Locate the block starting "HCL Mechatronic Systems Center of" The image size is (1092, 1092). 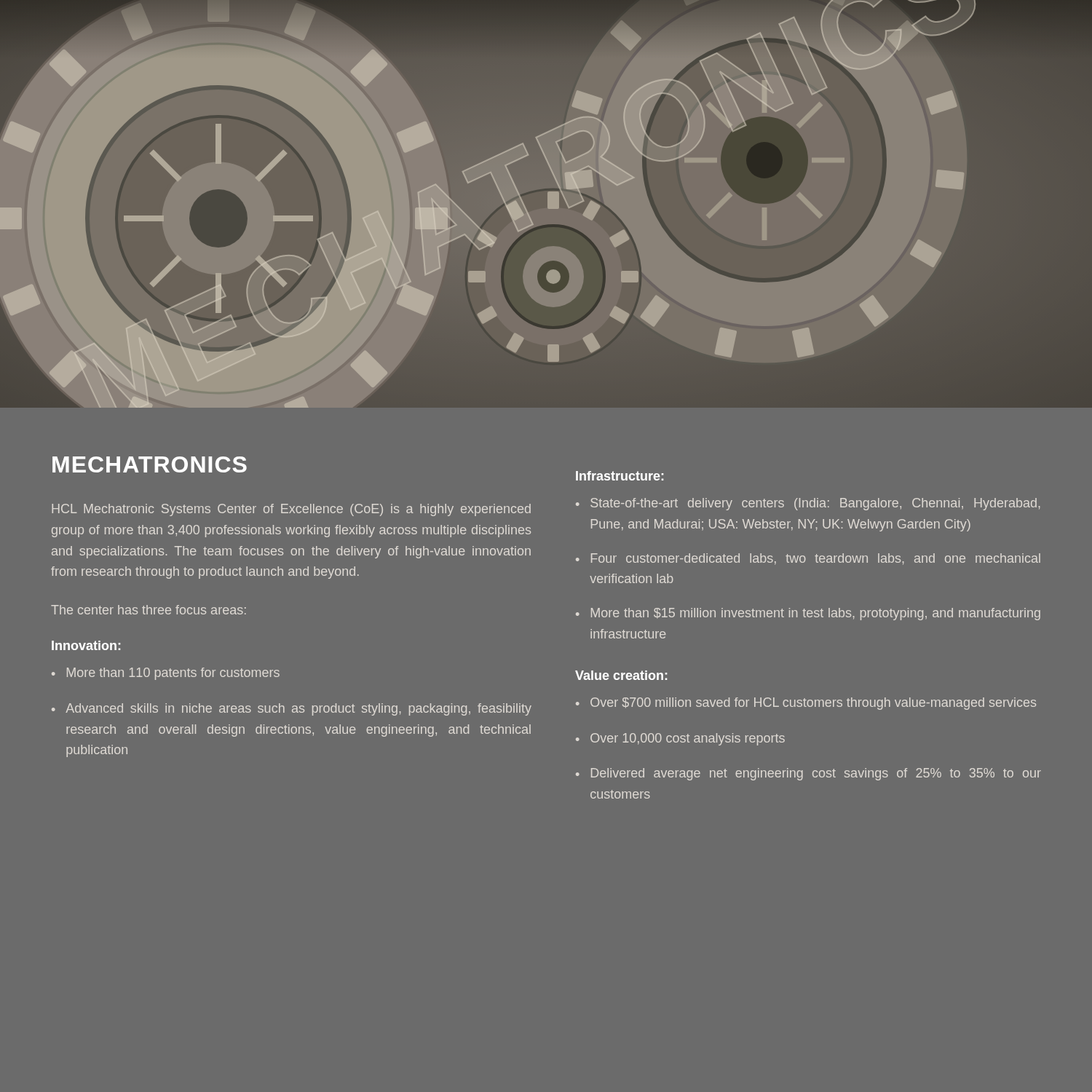pos(291,540)
